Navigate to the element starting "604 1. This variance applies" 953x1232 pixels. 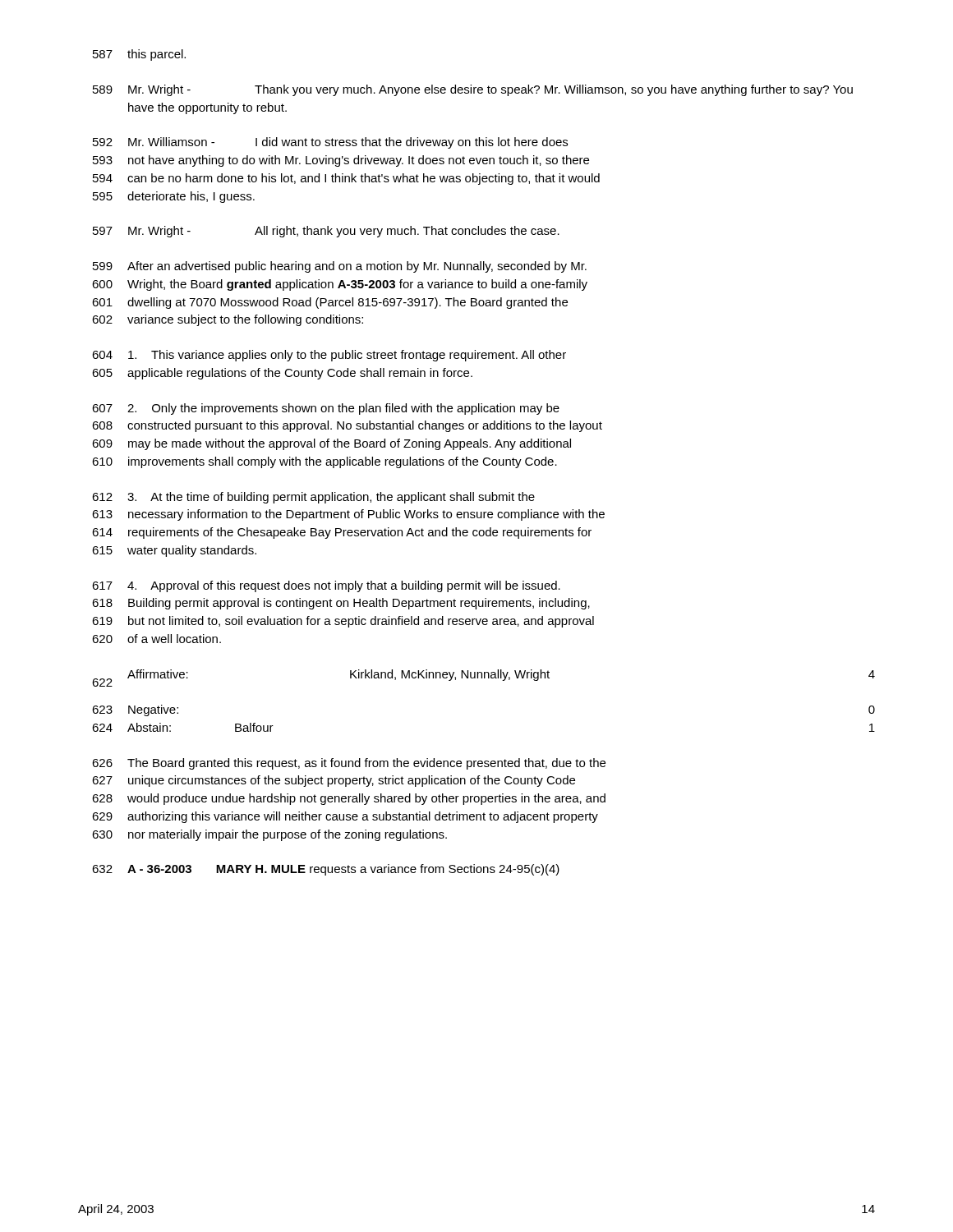pyautogui.click(x=476, y=355)
